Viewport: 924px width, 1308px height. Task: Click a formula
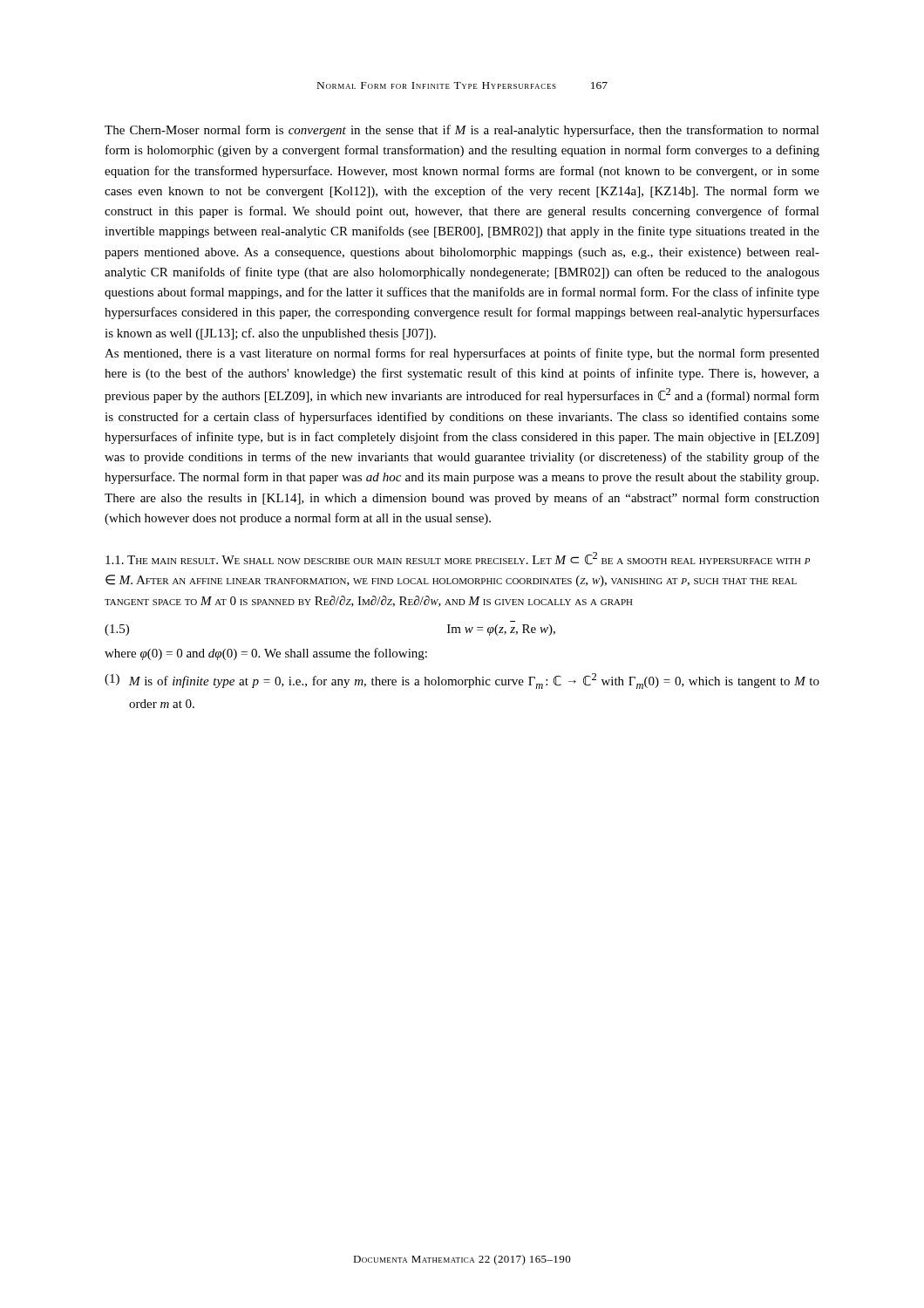tap(462, 629)
